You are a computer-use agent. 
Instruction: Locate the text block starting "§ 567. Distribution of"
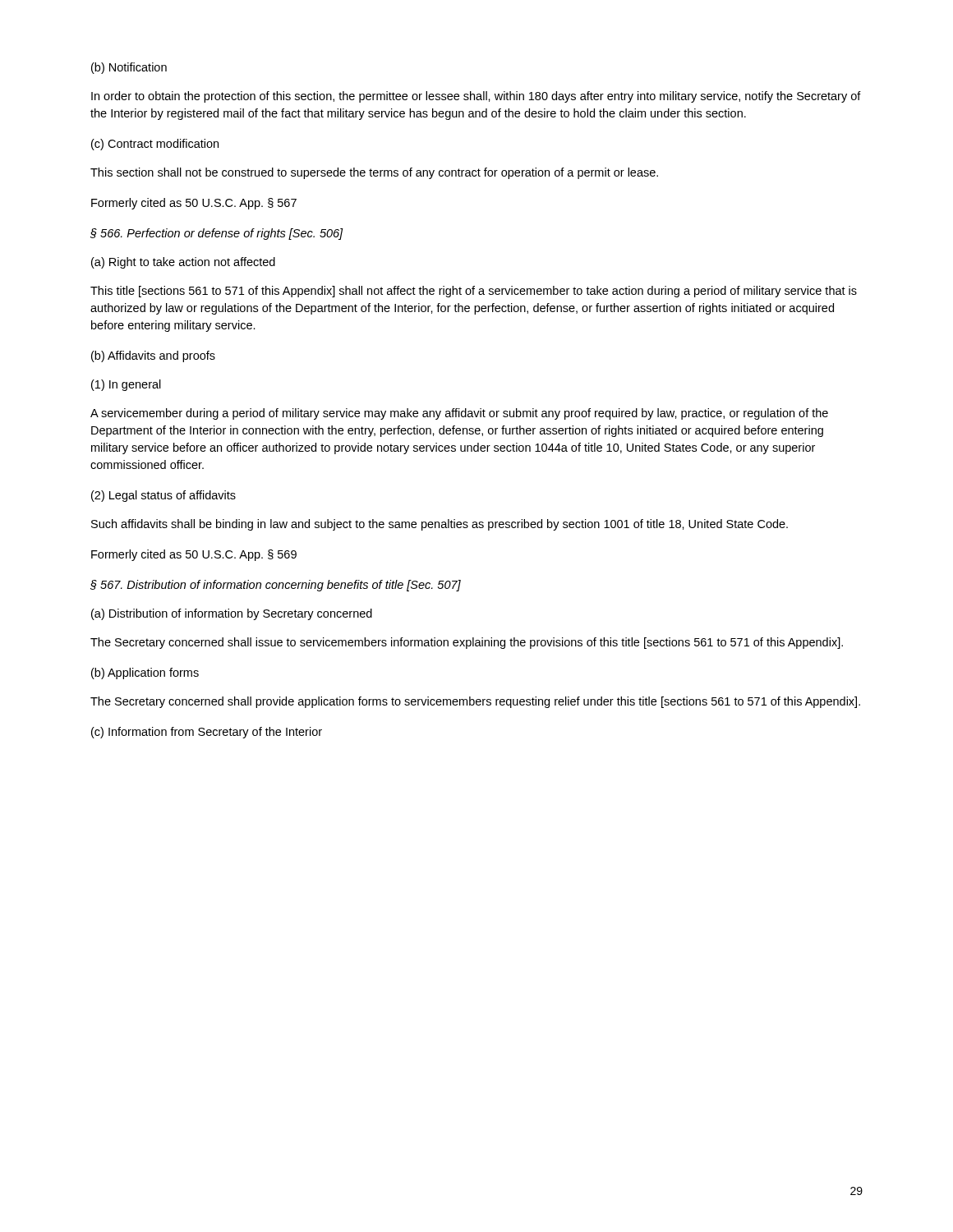pos(275,585)
